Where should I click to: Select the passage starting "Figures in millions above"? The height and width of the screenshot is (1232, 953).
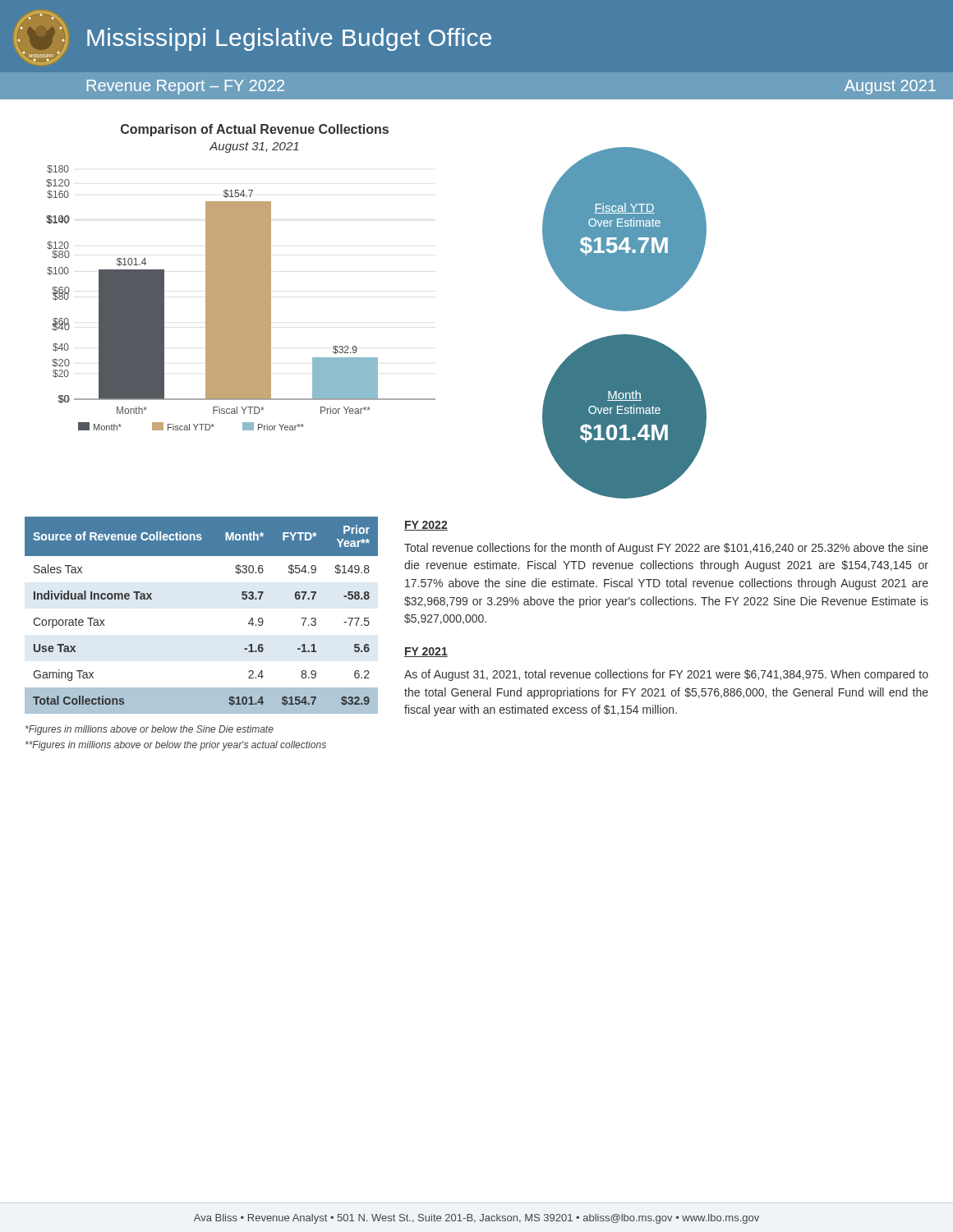[x=201, y=738]
